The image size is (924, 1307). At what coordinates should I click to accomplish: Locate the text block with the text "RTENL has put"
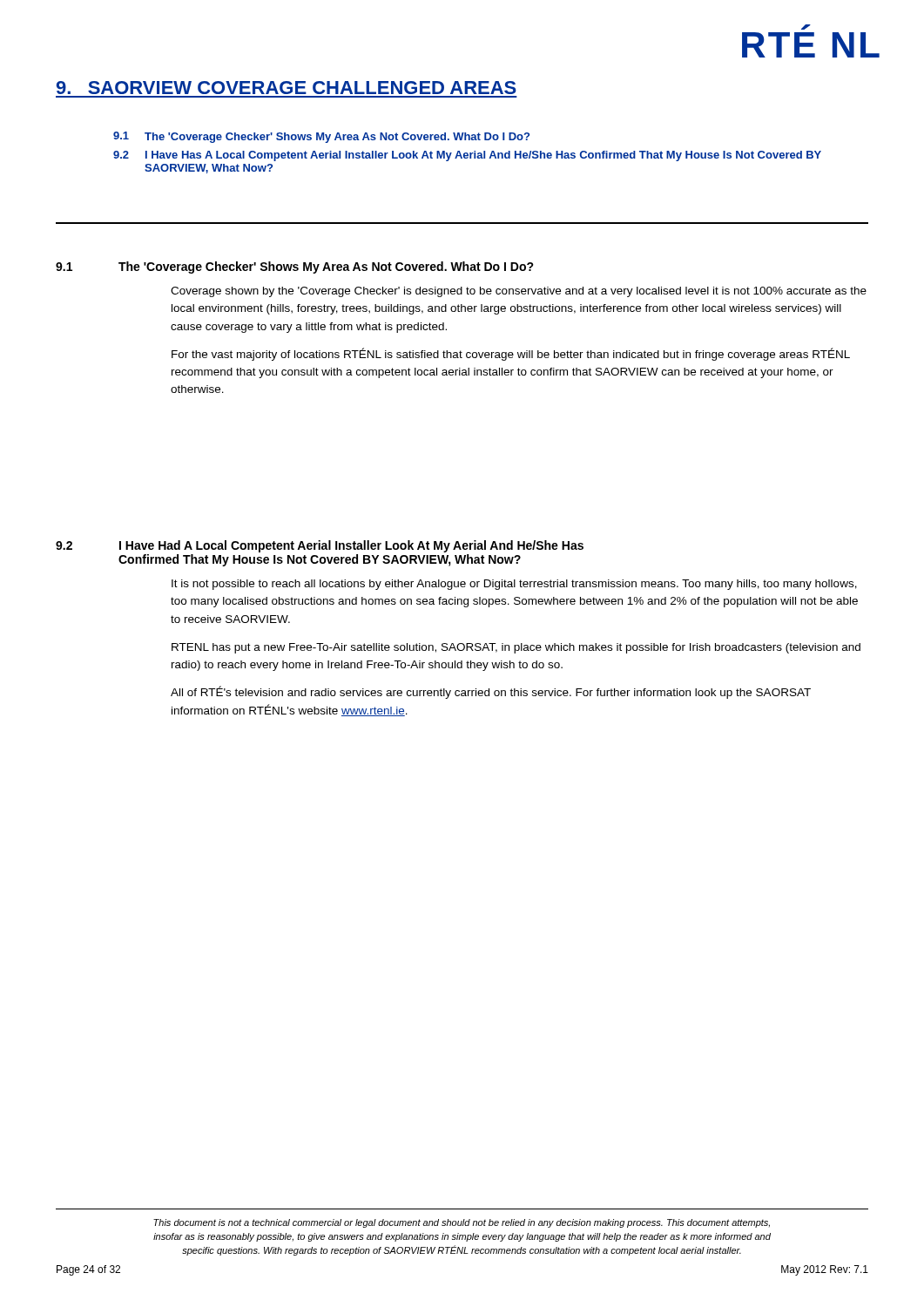(516, 656)
